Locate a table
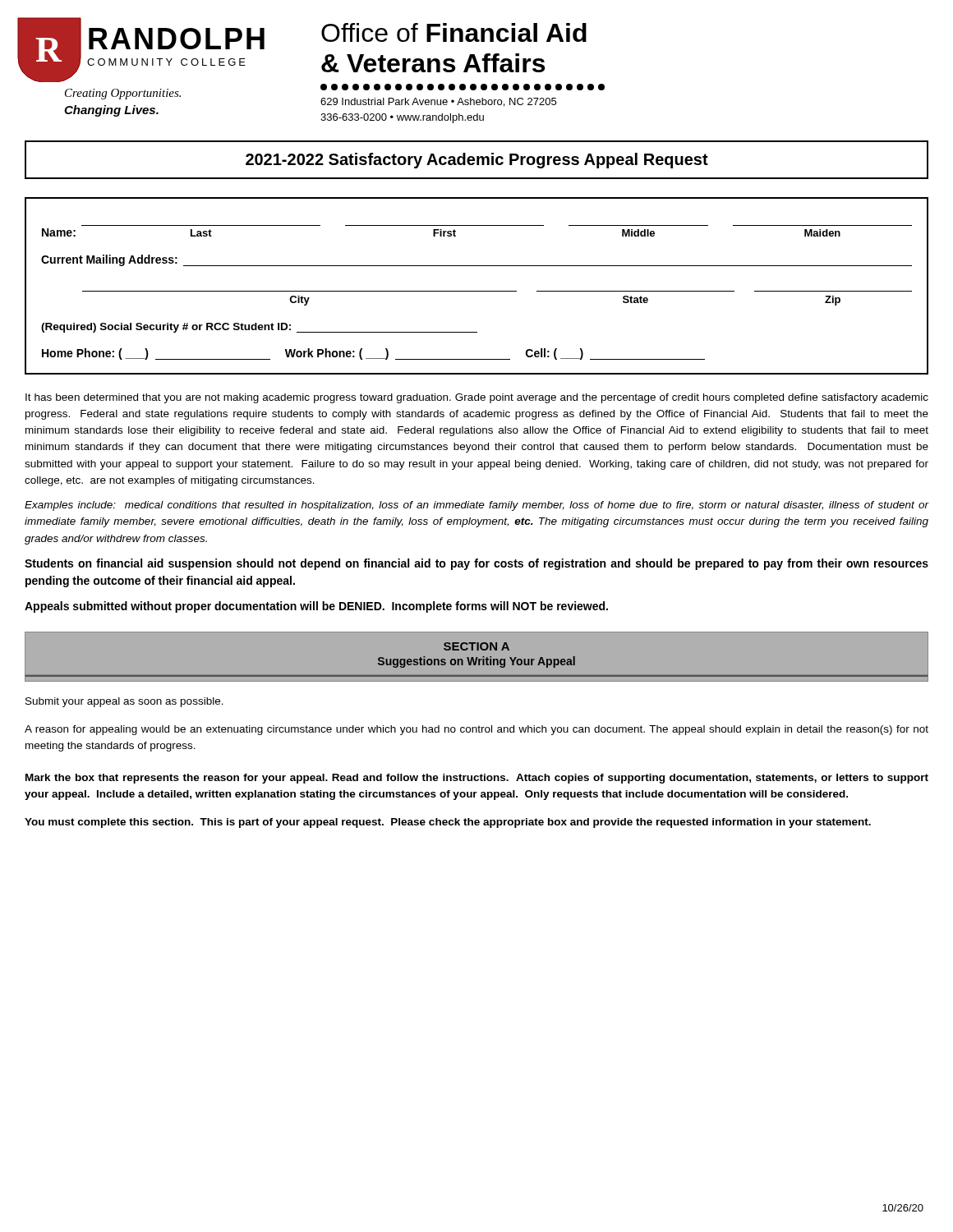953x1232 pixels. pos(476,285)
